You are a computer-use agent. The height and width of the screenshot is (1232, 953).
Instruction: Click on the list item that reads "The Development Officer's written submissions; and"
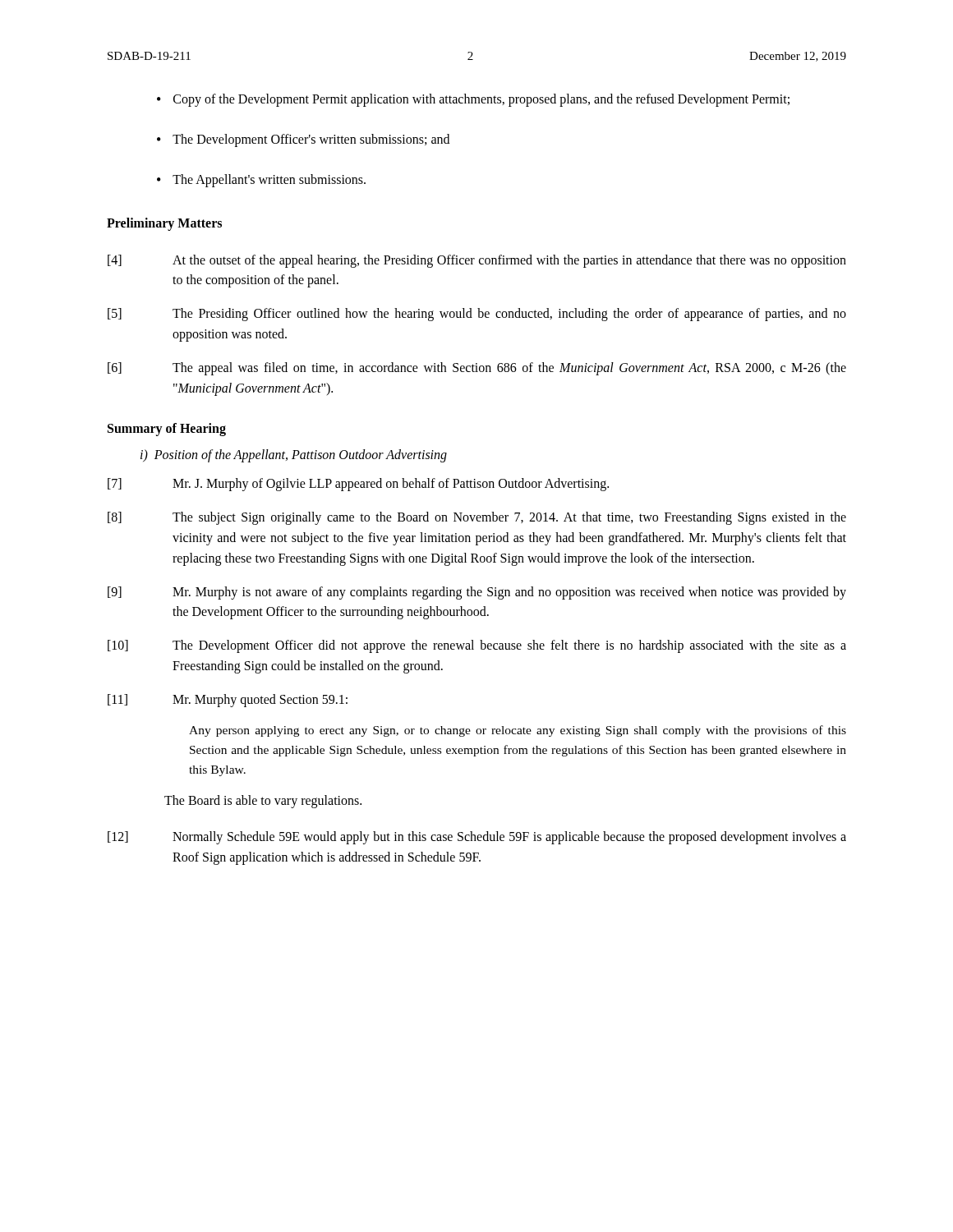303,140
